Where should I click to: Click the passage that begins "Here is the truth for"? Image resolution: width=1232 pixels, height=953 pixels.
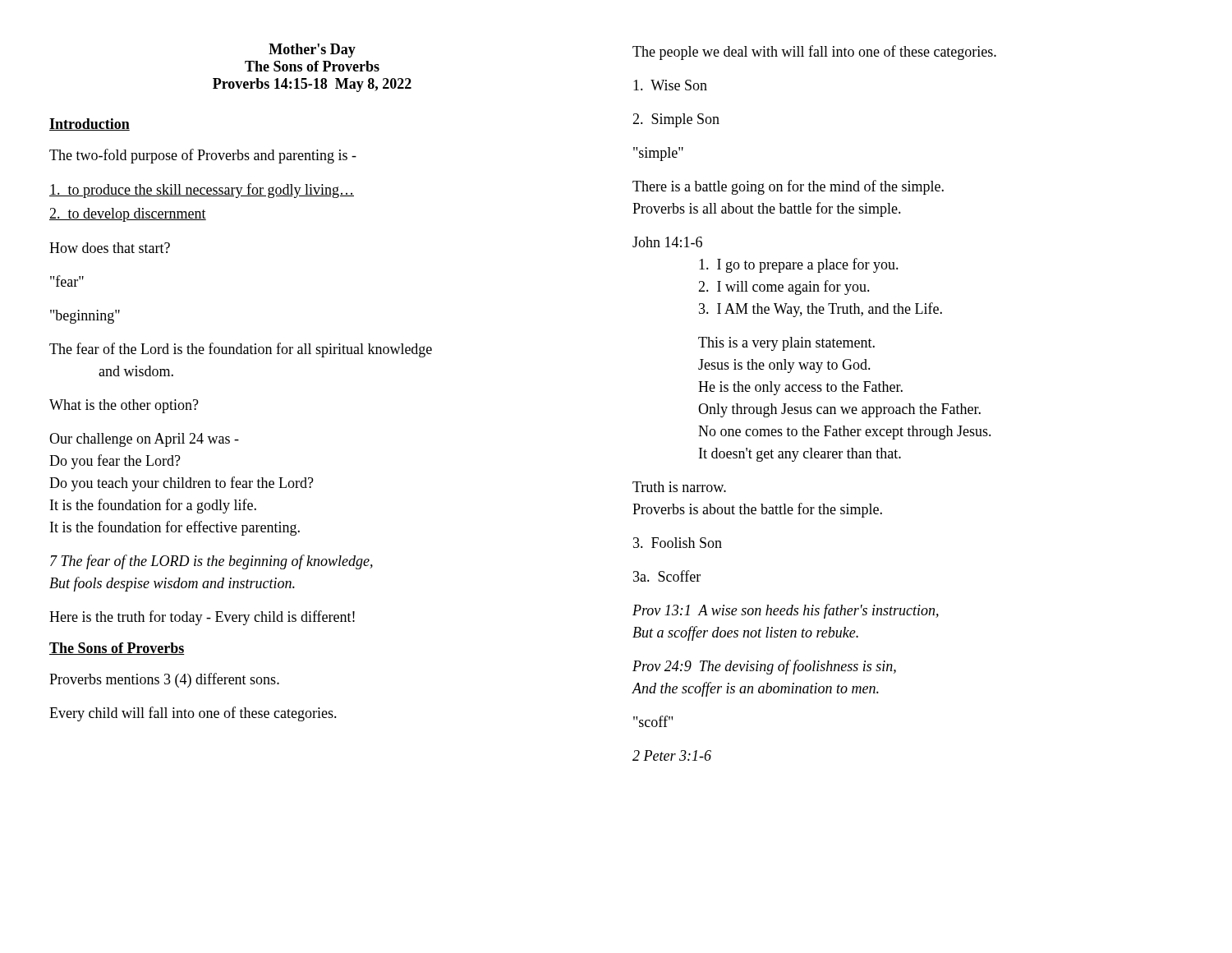coord(203,617)
